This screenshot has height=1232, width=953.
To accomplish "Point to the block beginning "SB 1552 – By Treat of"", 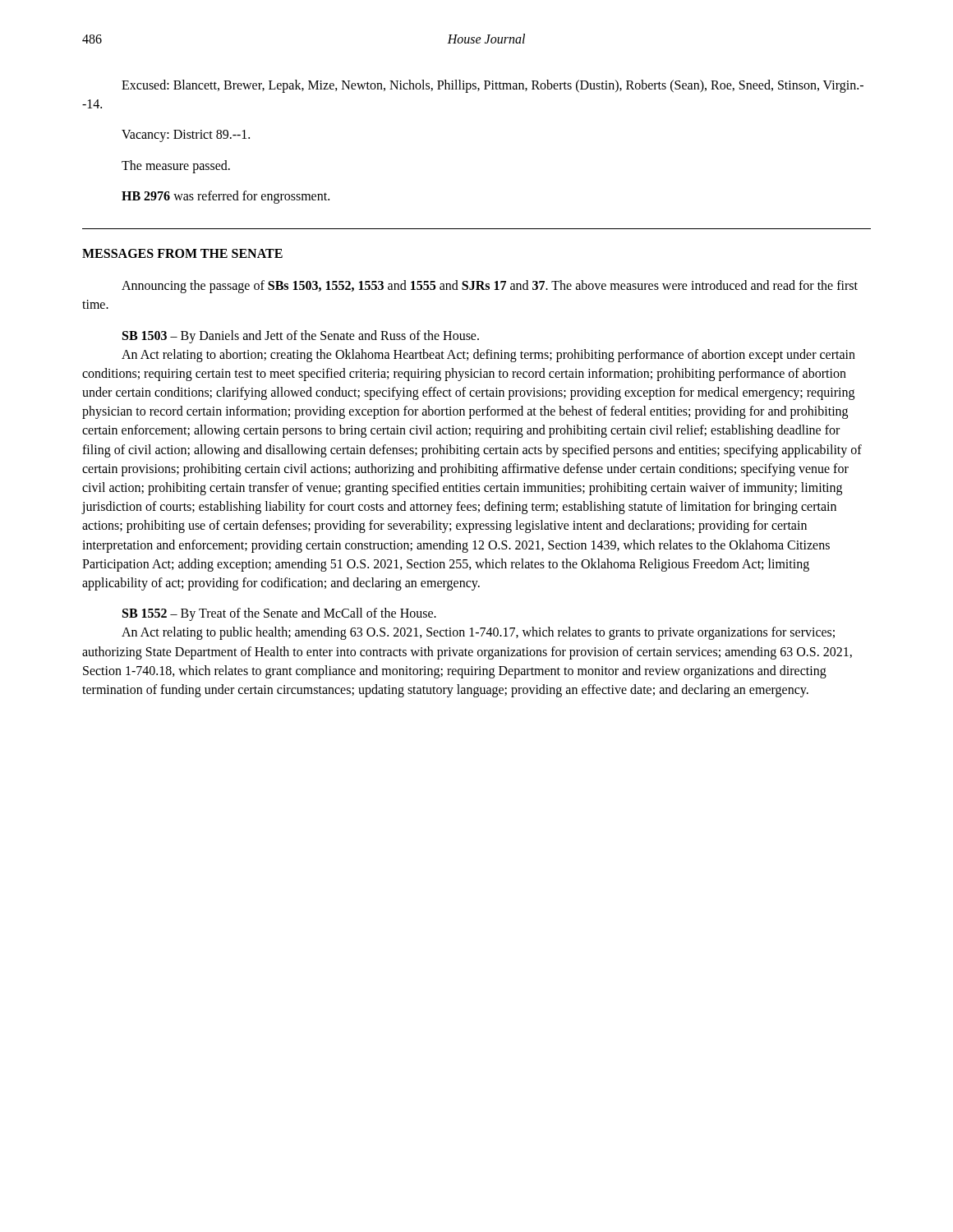I will coord(279,613).
